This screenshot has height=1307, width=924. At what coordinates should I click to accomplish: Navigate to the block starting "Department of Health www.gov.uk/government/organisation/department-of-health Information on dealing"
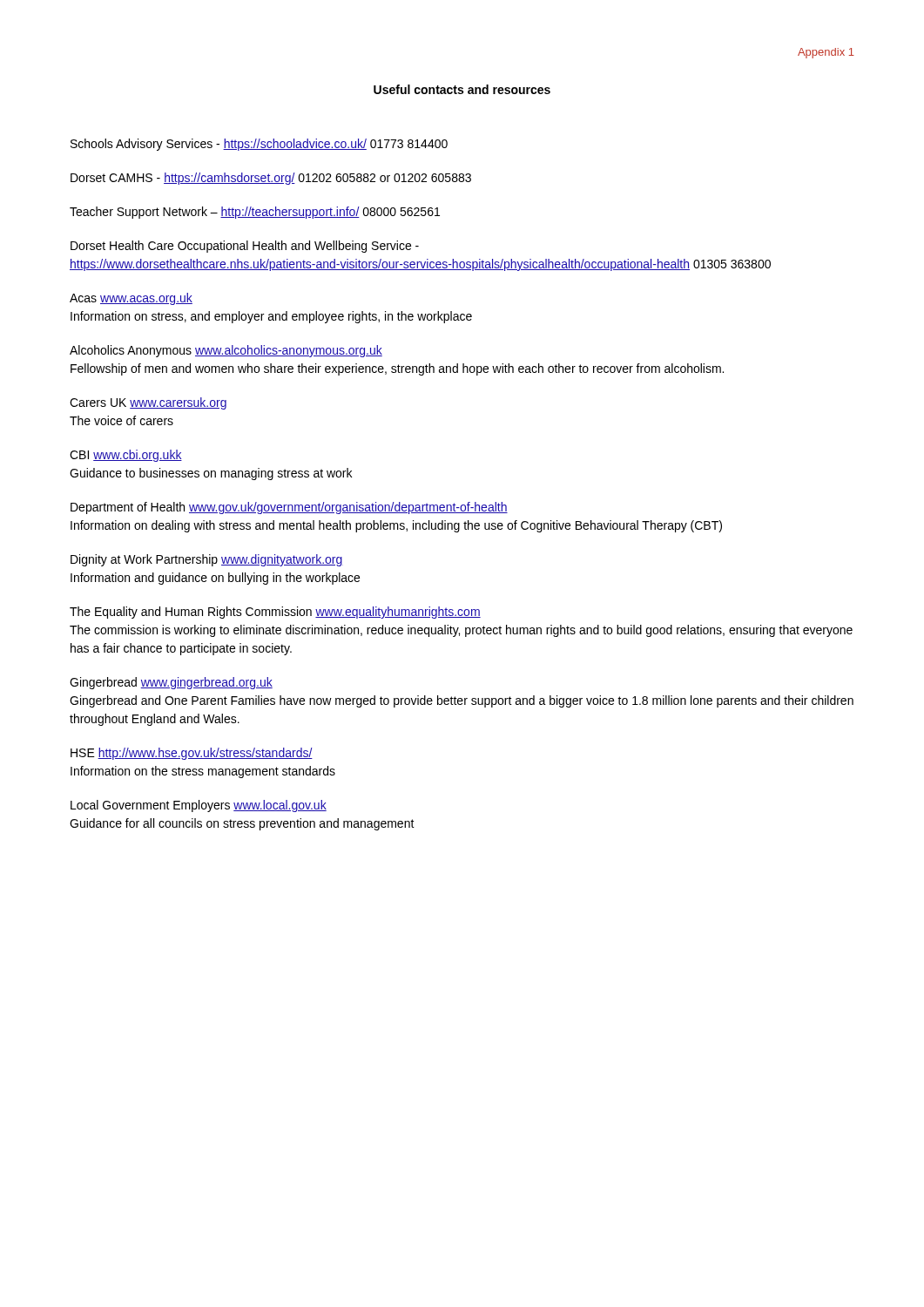point(396,516)
